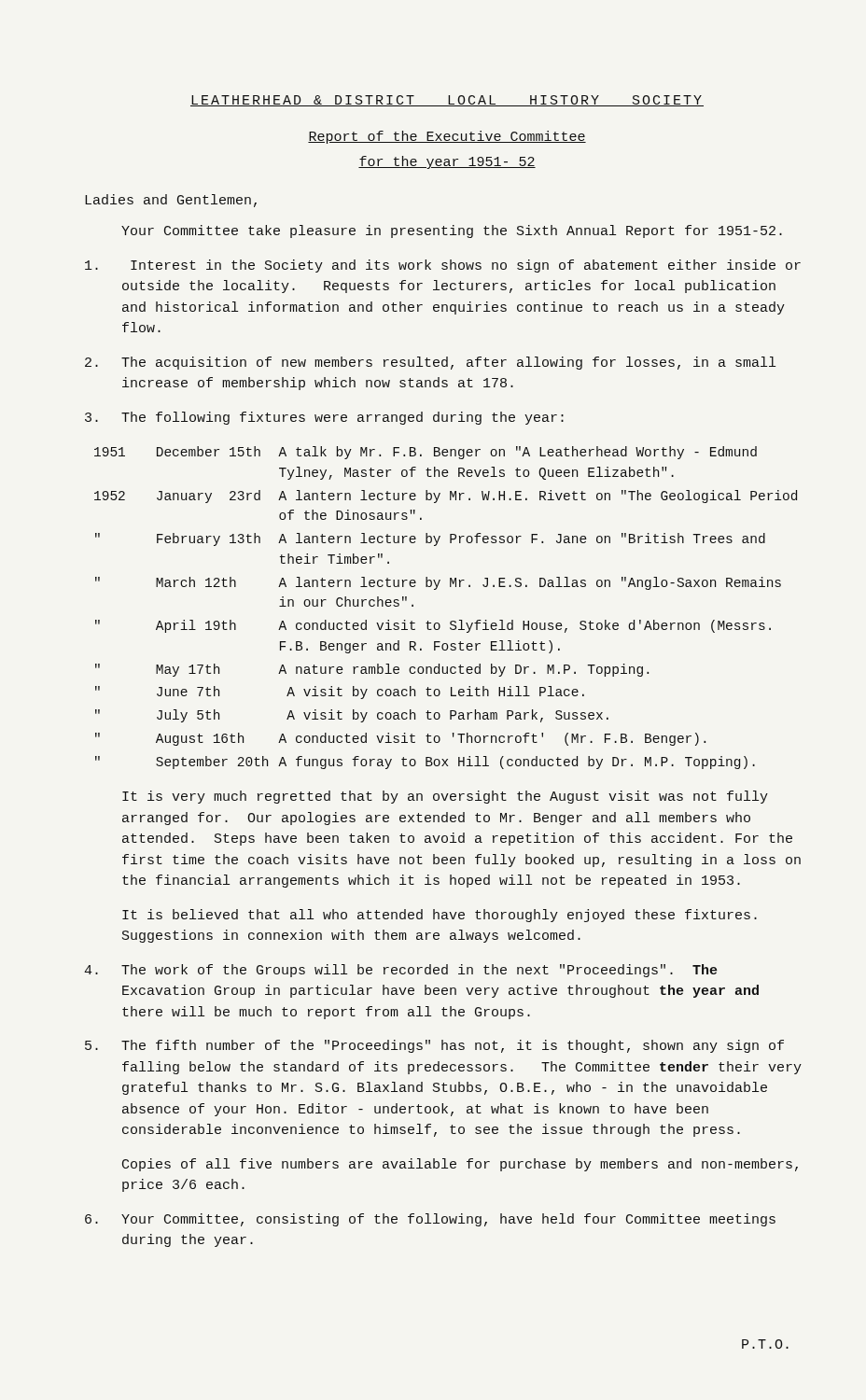Locate the block of text that opens with "5. The fifth number of"

click(447, 1090)
